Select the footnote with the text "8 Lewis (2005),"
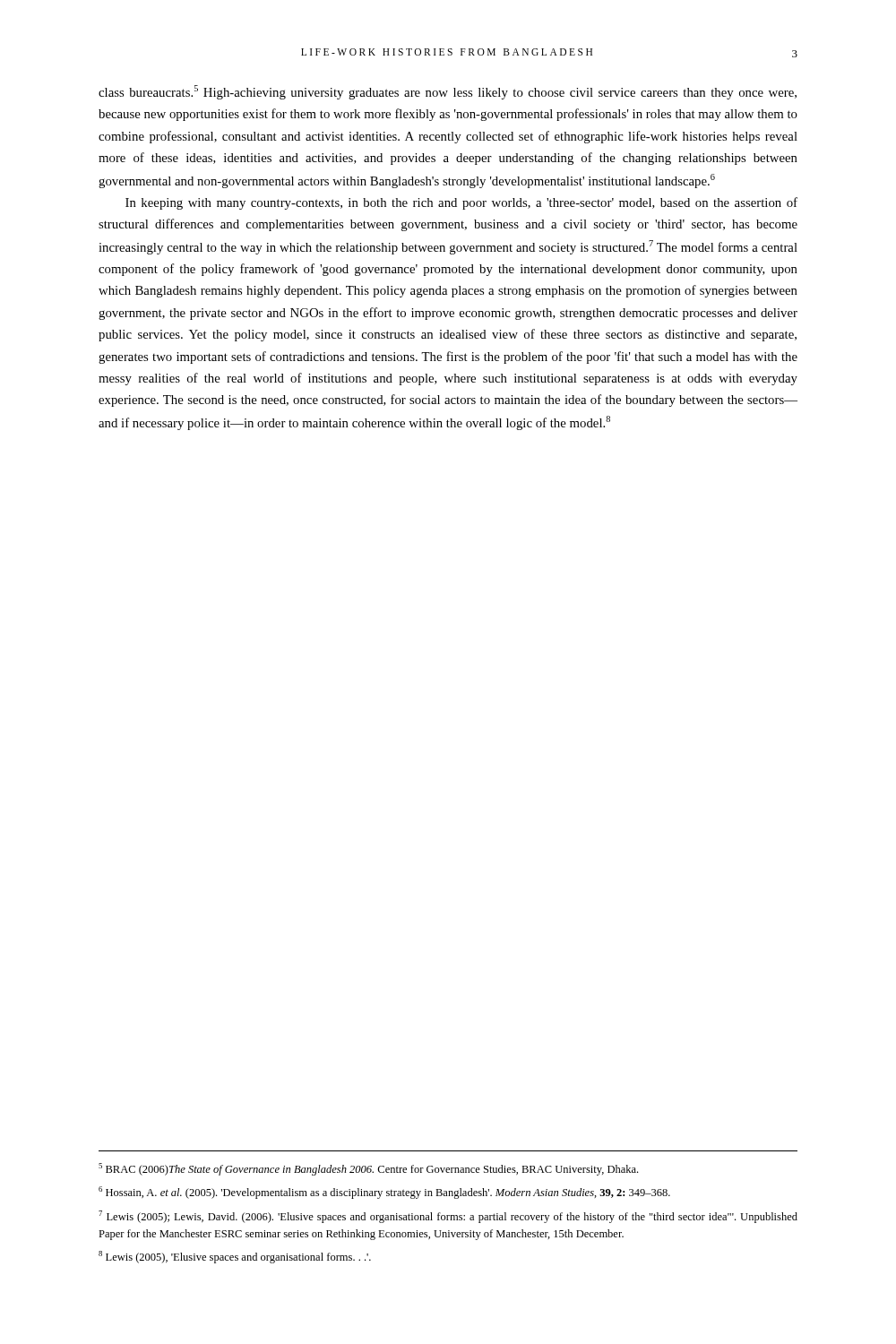This screenshot has width=896, height=1344. tap(235, 1257)
